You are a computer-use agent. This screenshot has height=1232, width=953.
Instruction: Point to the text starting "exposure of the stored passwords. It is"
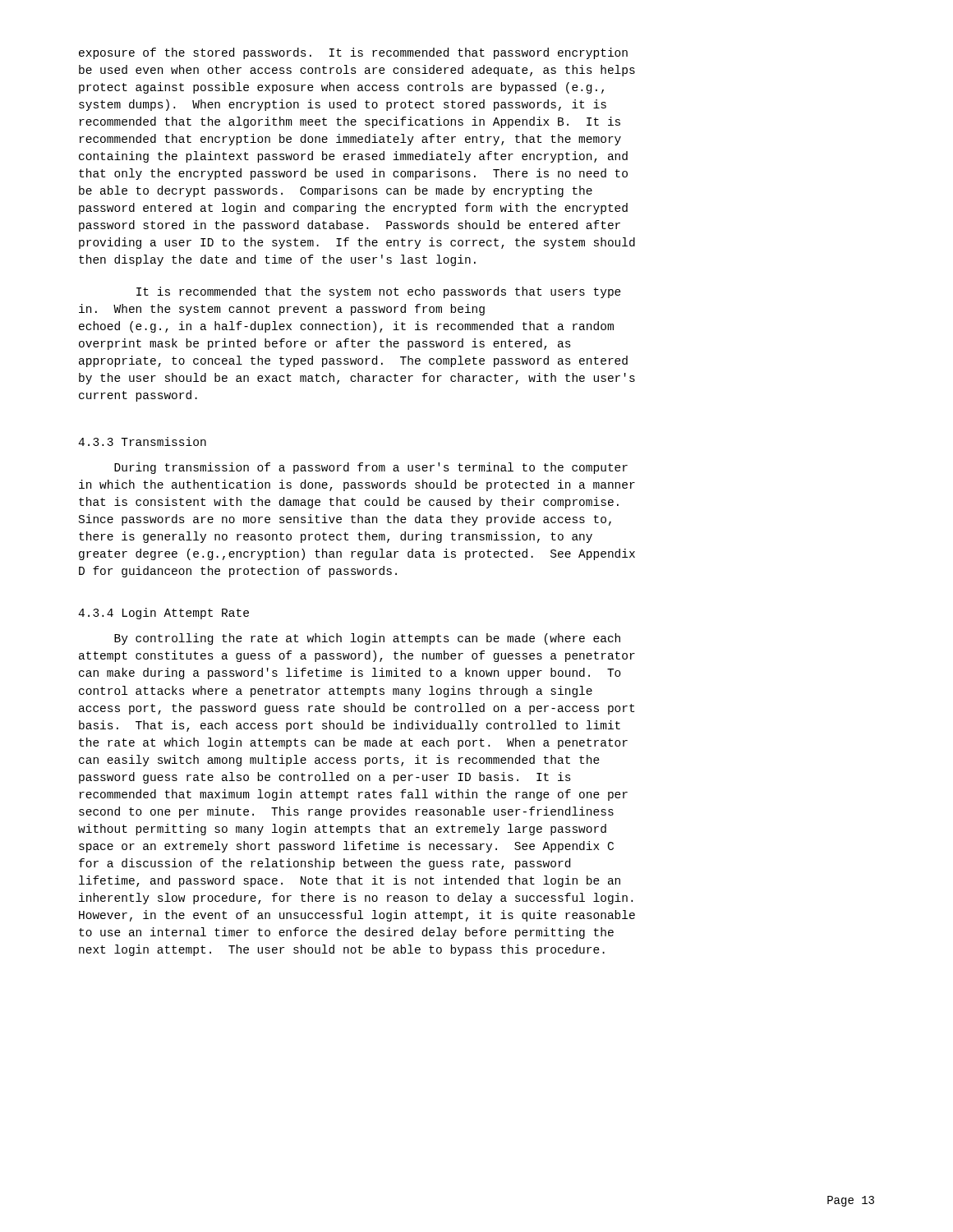(x=357, y=157)
